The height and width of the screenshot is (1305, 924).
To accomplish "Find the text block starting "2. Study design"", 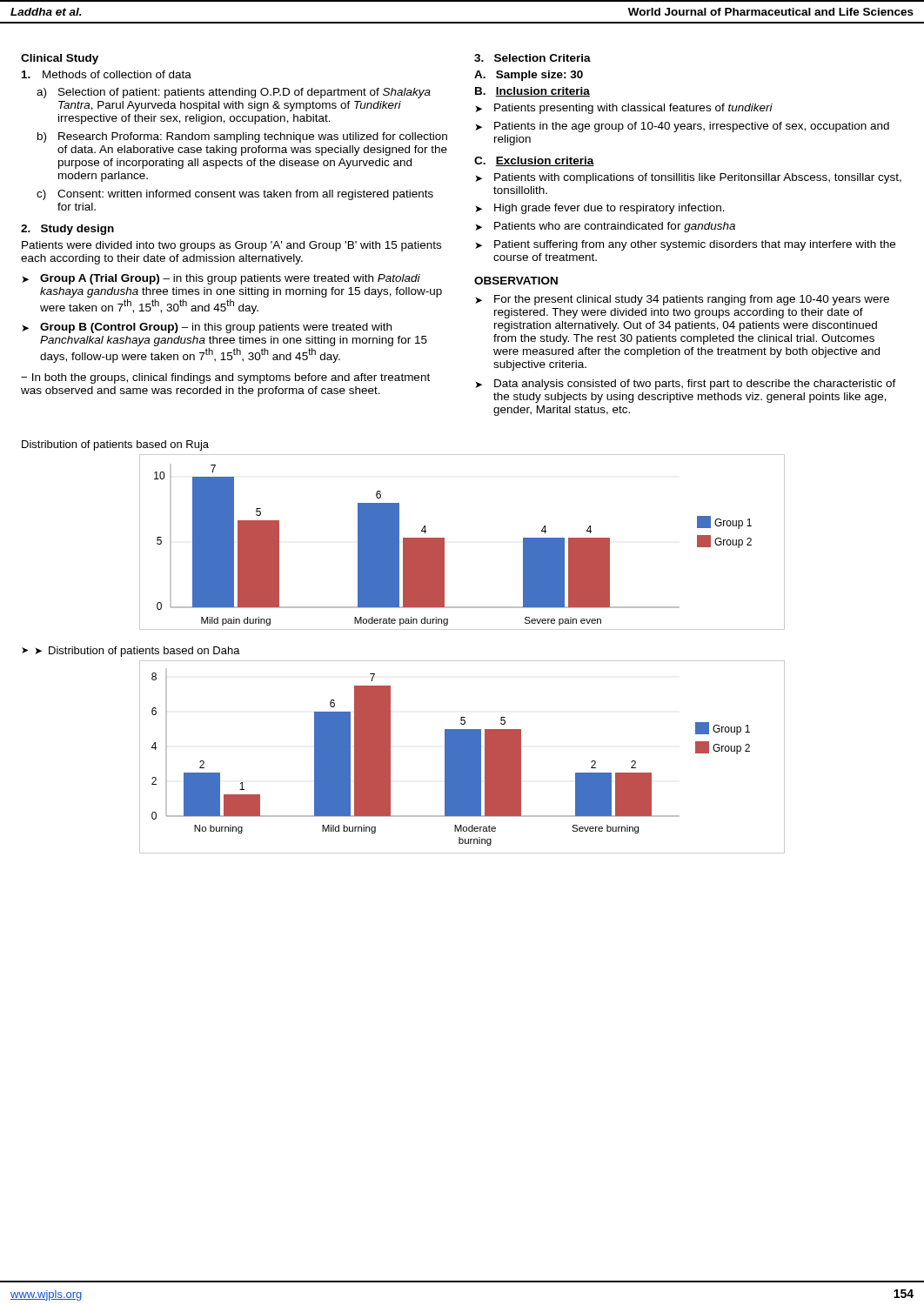I will (68, 228).
